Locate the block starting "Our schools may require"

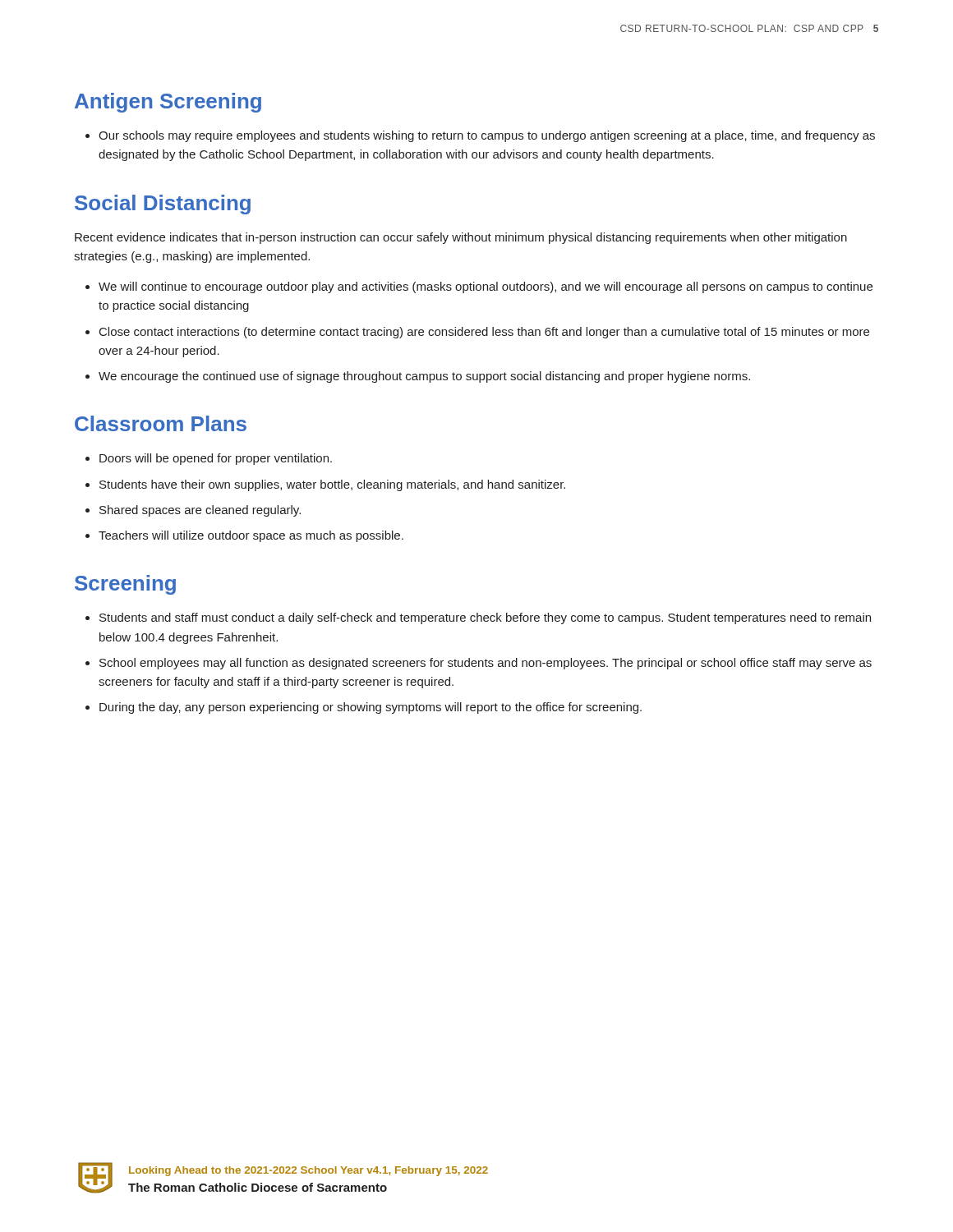tap(487, 145)
